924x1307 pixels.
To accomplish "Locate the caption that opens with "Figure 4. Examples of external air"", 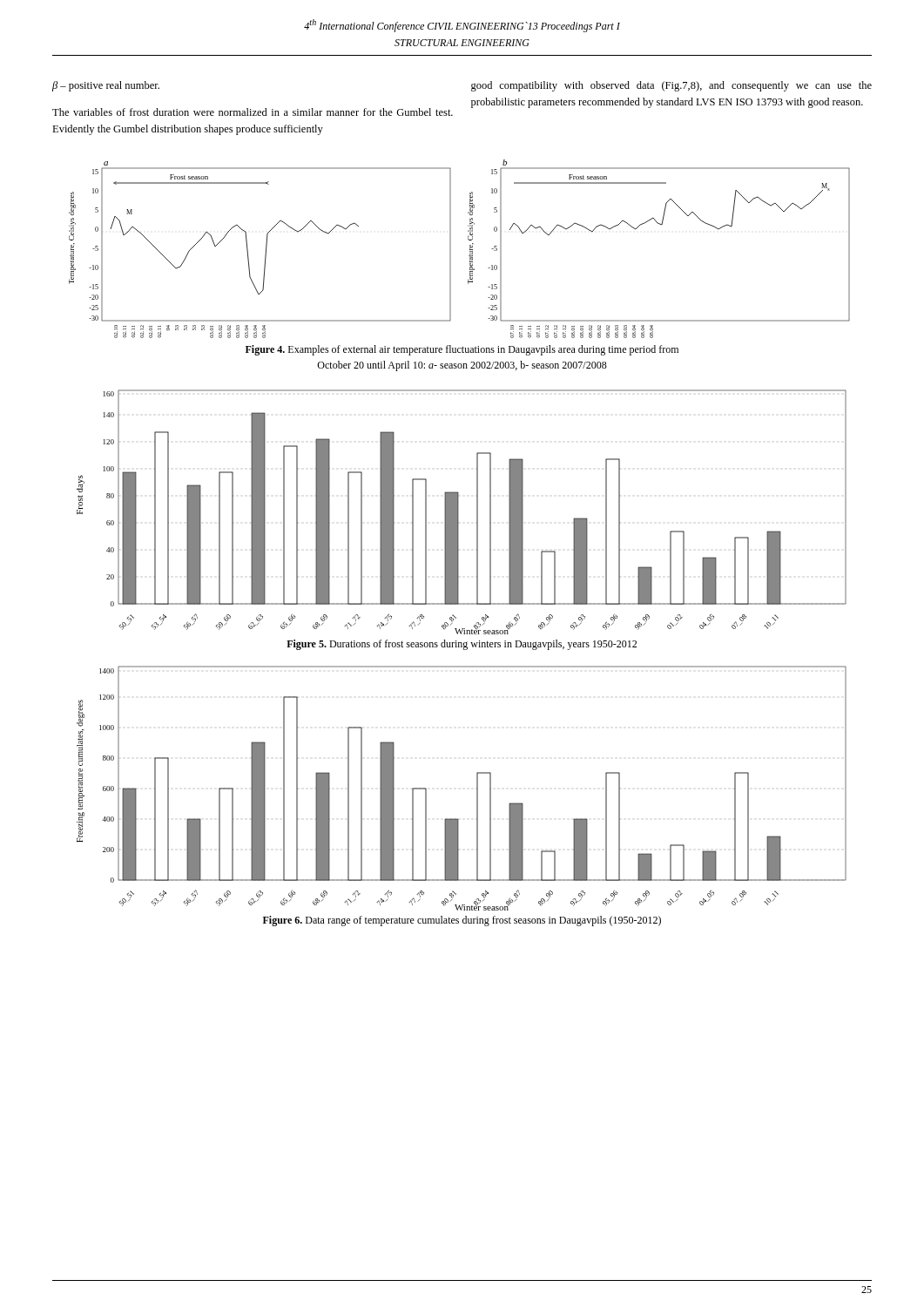I will 462,357.
